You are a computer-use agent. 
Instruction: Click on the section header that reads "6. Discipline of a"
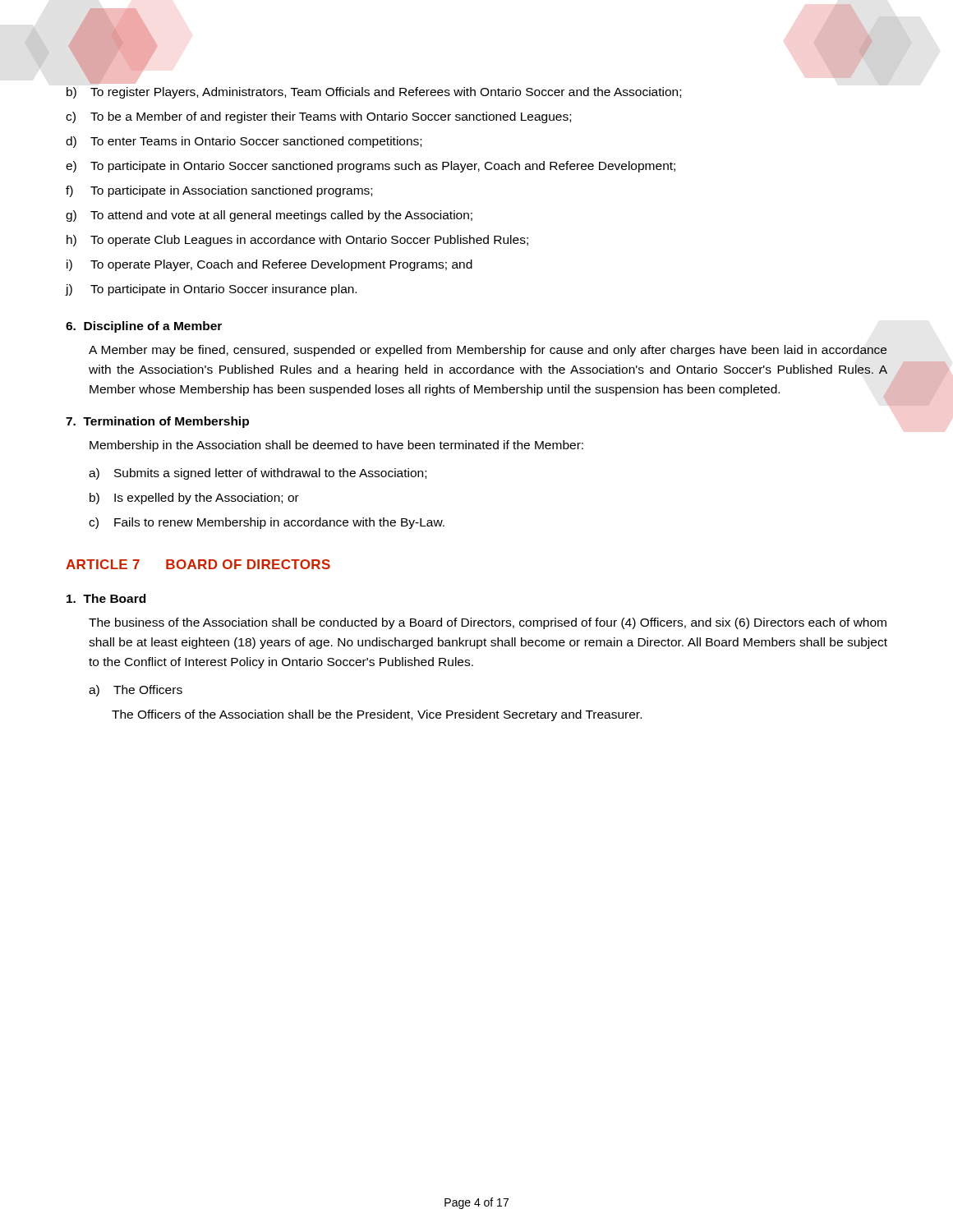tap(144, 326)
